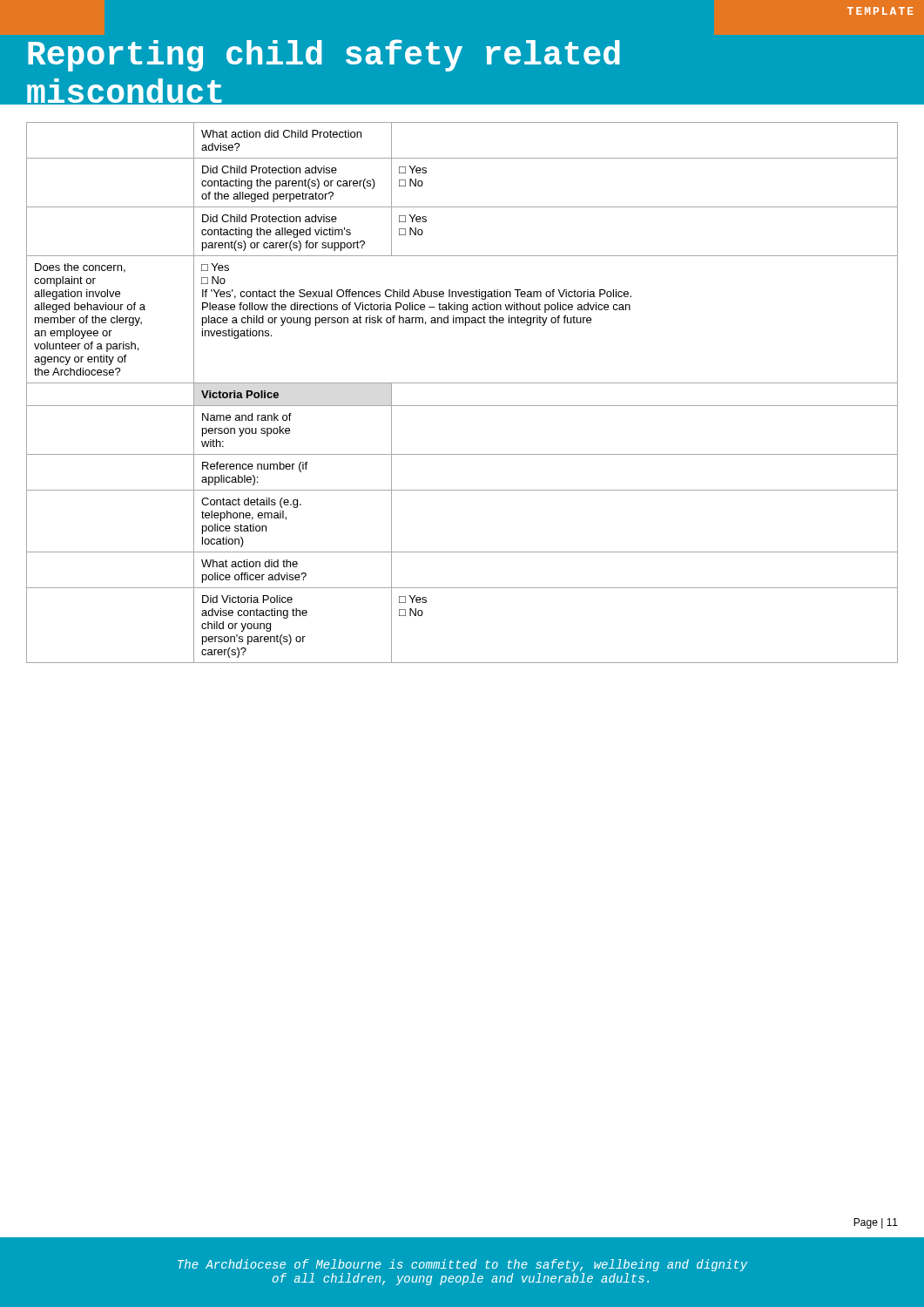Click on the title with the text "Reporting child safety related misconductand/or child abuse"
The width and height of the screenshot is (924, 1307).
[418, 94]
